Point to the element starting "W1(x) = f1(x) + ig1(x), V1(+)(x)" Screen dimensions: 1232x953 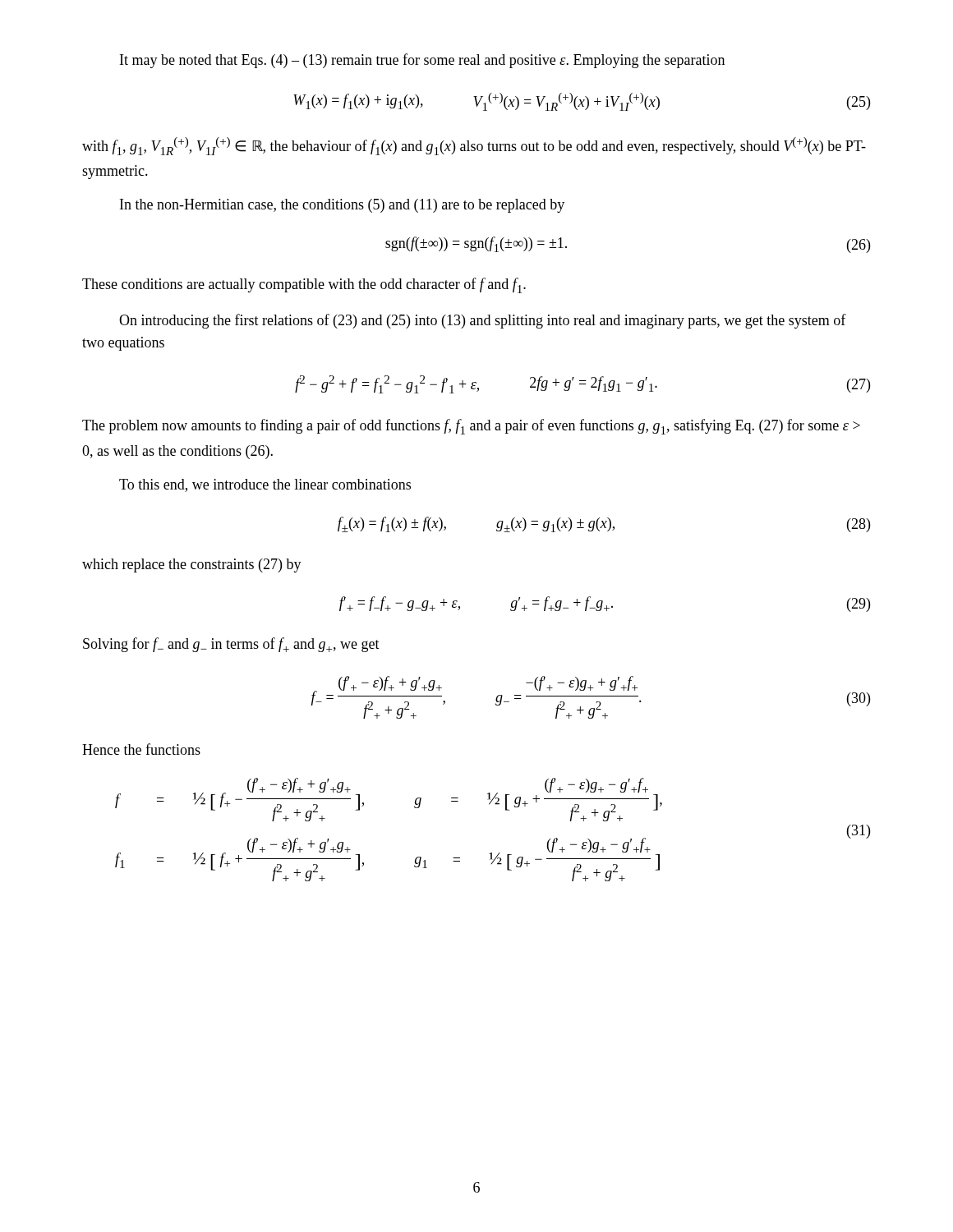[x=476, y=102]
